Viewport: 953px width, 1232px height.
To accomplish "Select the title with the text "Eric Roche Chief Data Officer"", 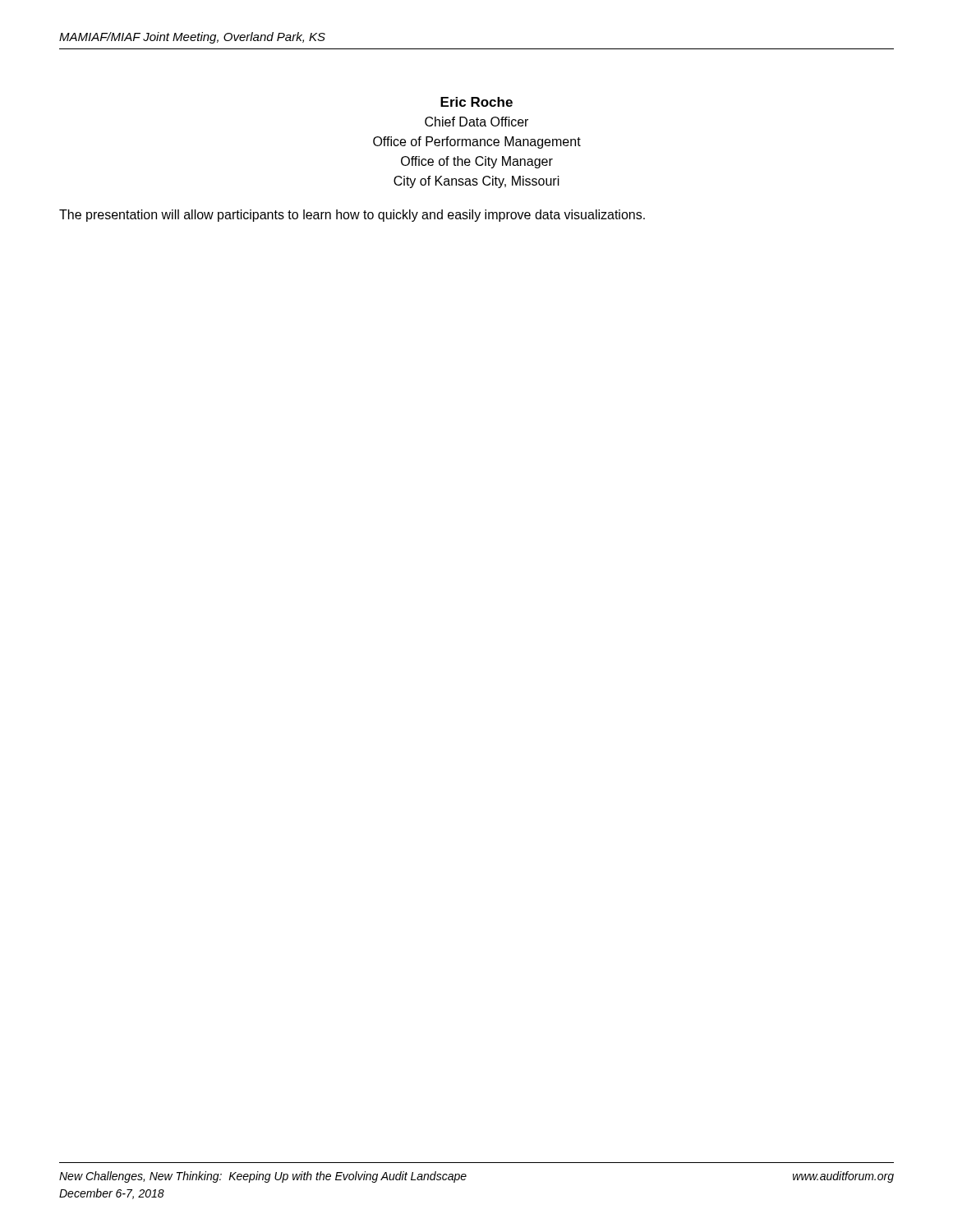I will (476, 143).
